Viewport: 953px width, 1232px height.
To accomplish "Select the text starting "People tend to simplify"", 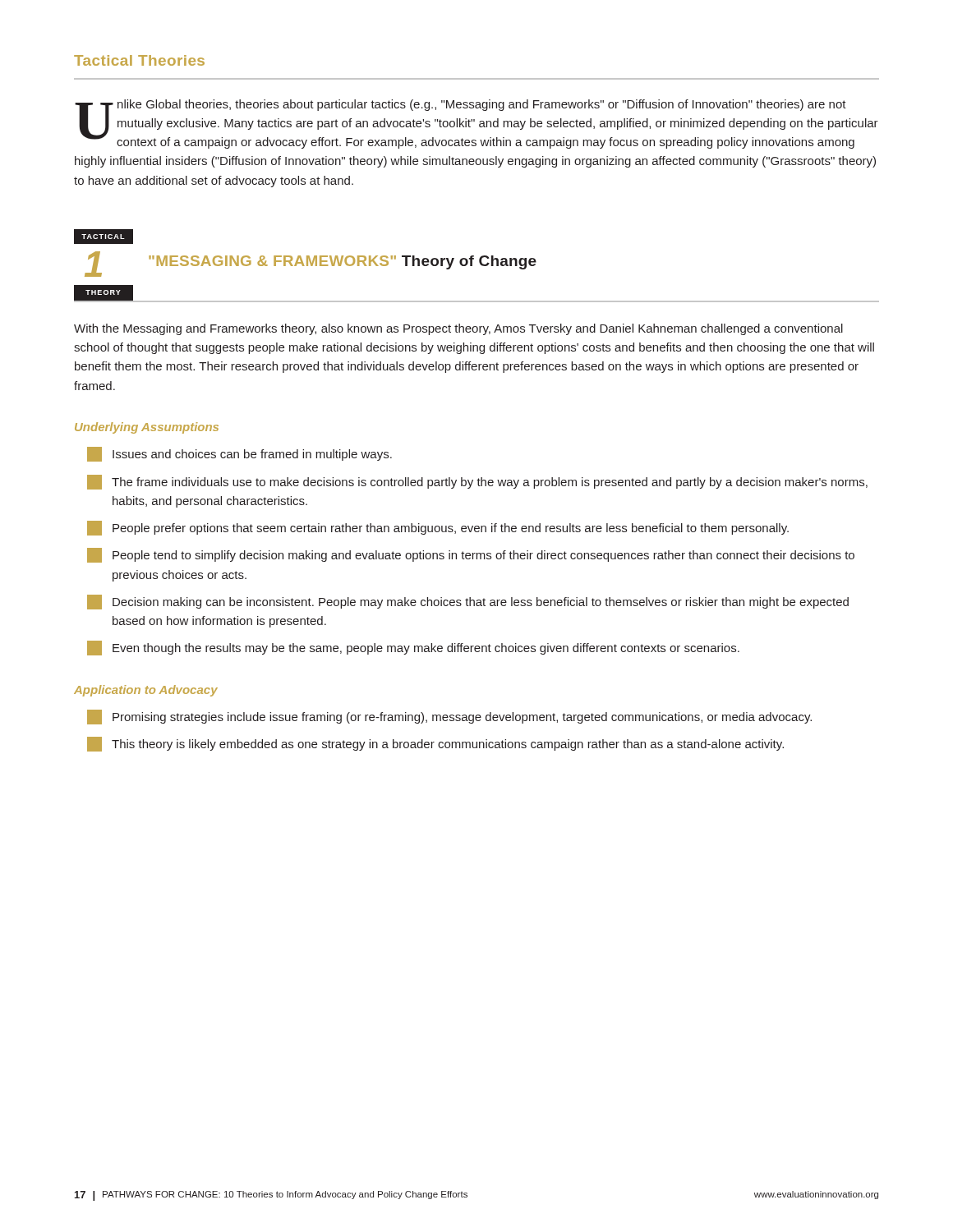I will tap(483, 565).
